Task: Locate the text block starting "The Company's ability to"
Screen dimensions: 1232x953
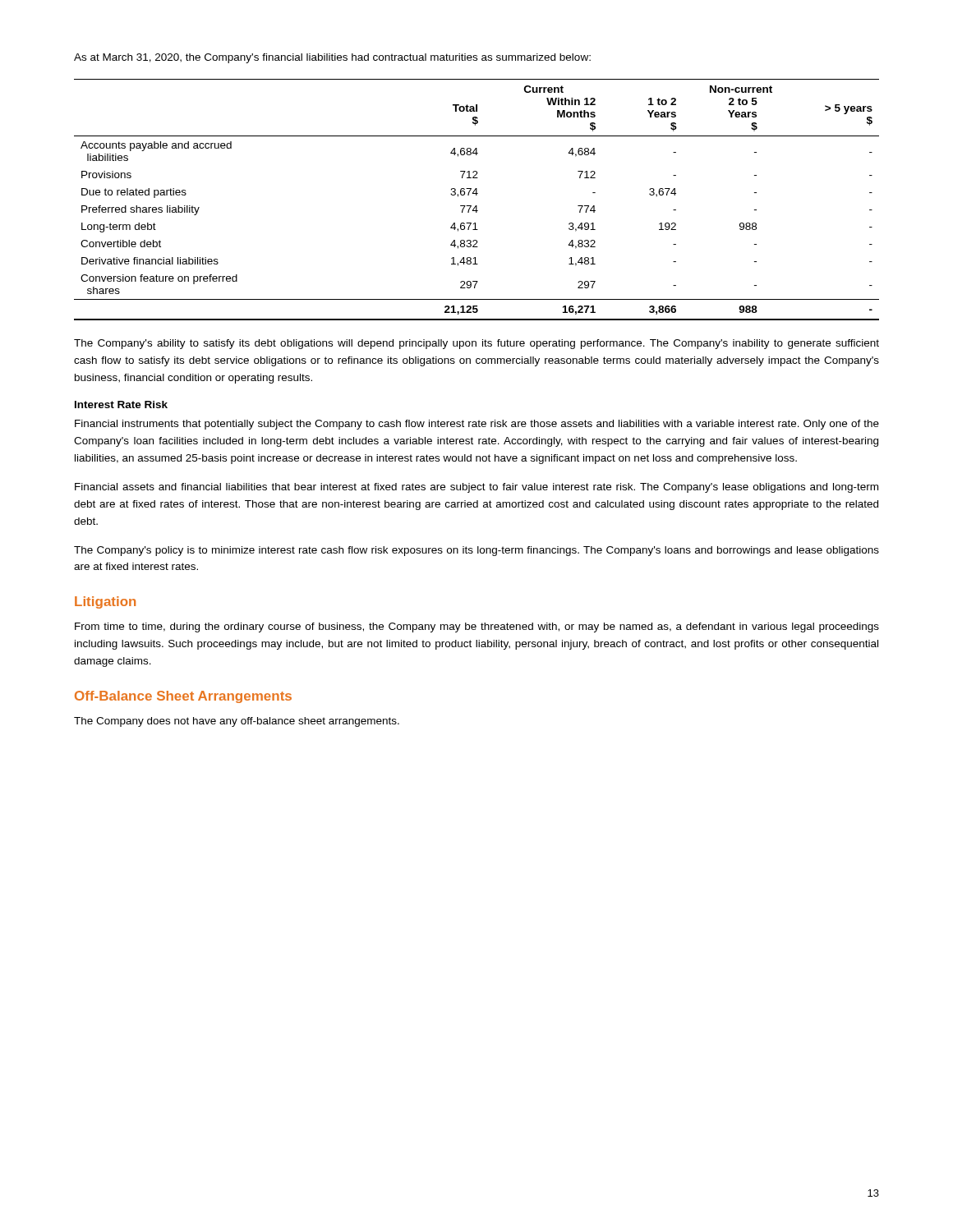Action: tap(476, 360)
